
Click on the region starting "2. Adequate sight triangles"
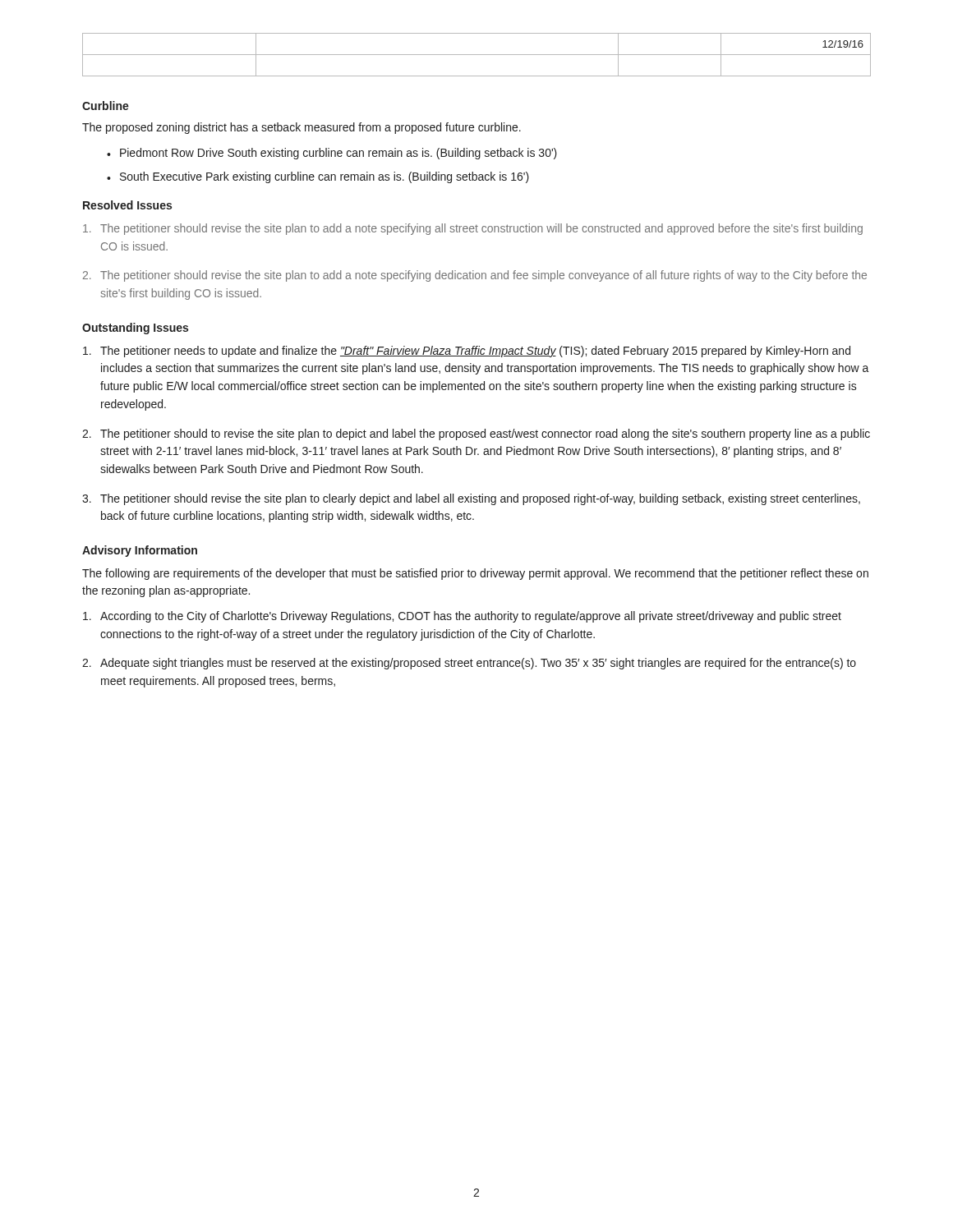[476, 673]
